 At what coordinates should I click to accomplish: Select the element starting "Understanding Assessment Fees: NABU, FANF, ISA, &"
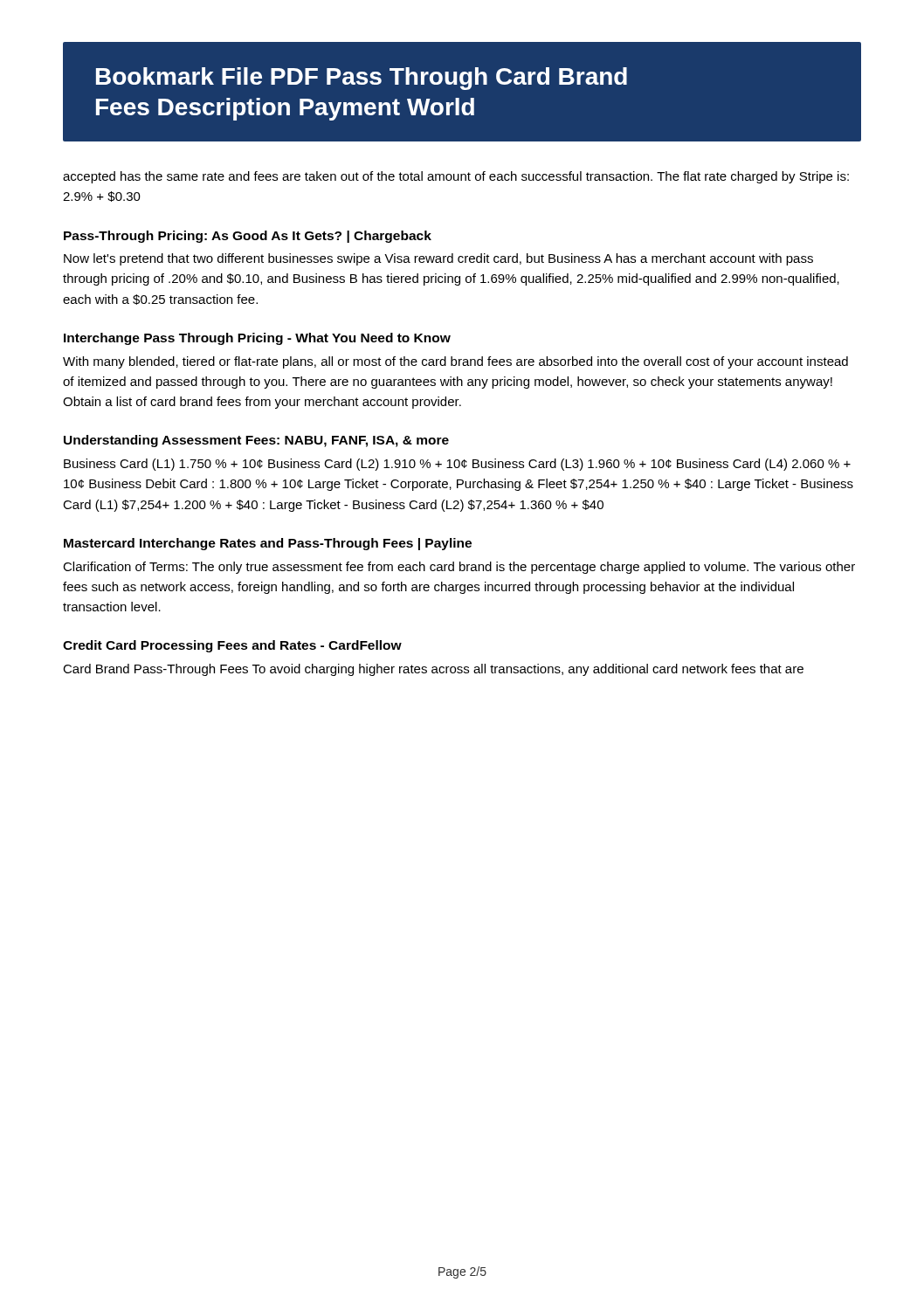point(256,440)
